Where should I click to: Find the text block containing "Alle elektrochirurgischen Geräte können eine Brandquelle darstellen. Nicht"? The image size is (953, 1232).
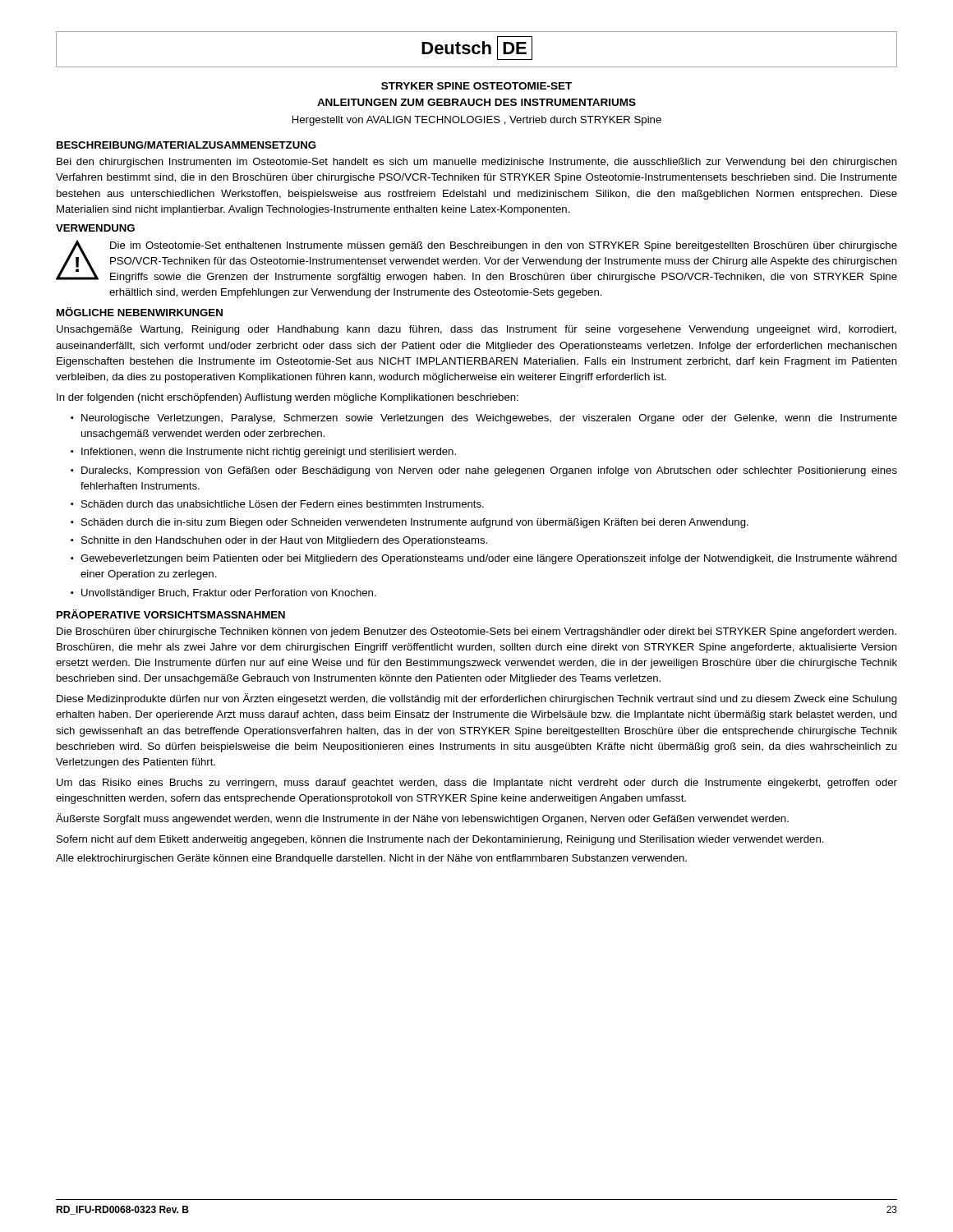(x=372, y=857)
